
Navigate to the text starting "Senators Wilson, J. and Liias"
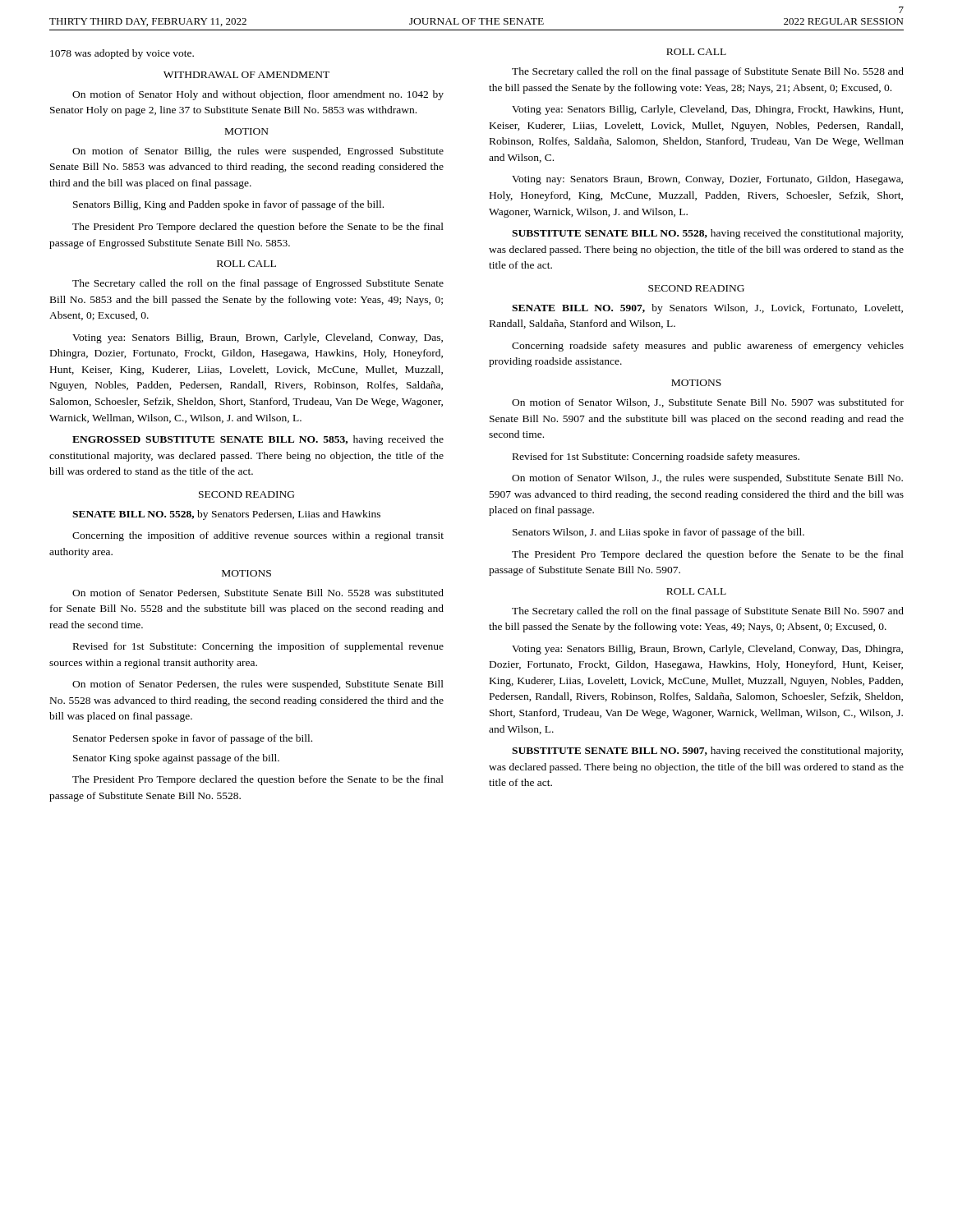click(658, 532)
